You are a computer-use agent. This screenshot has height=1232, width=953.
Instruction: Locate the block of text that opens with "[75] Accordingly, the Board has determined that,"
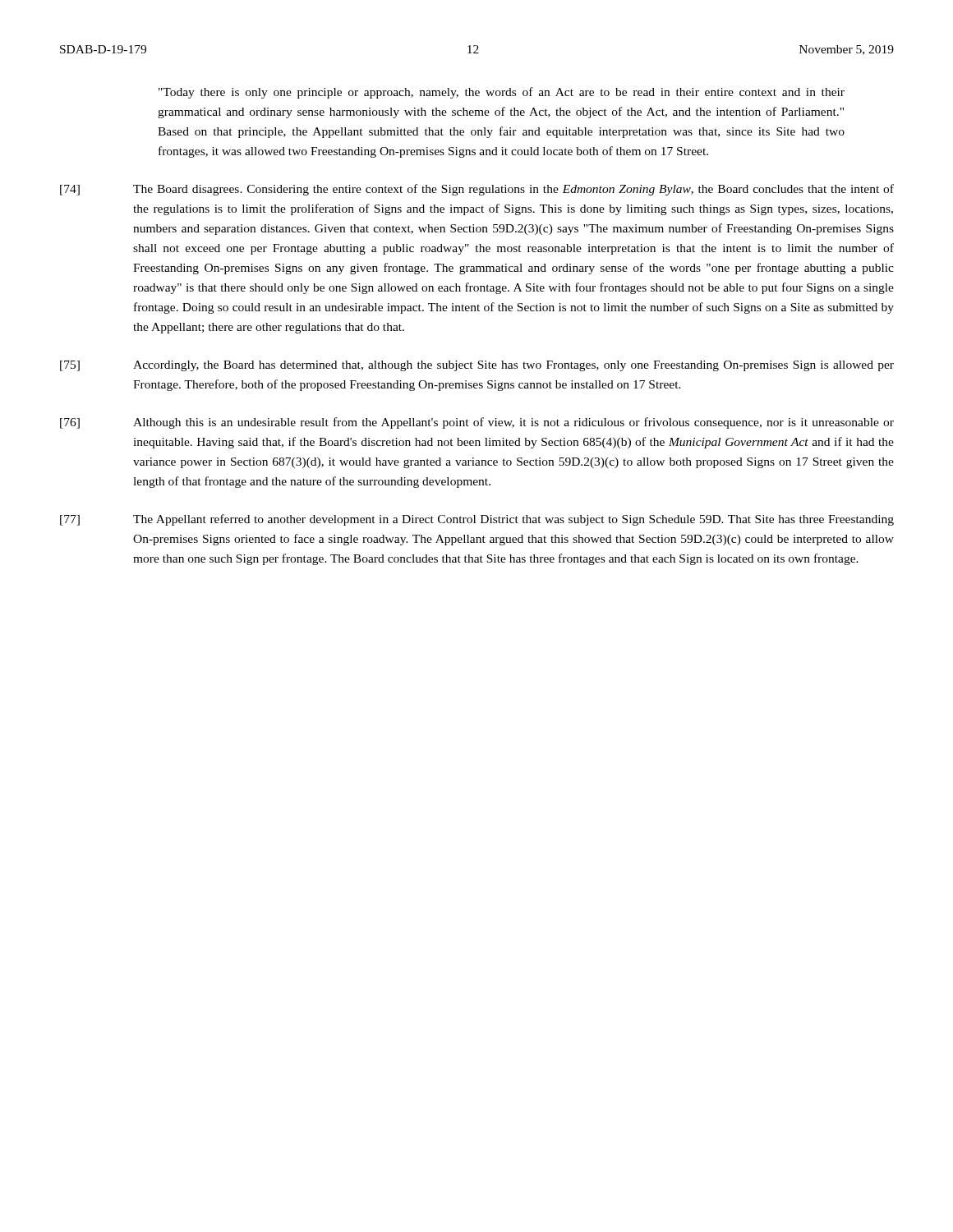click(476, 375)
